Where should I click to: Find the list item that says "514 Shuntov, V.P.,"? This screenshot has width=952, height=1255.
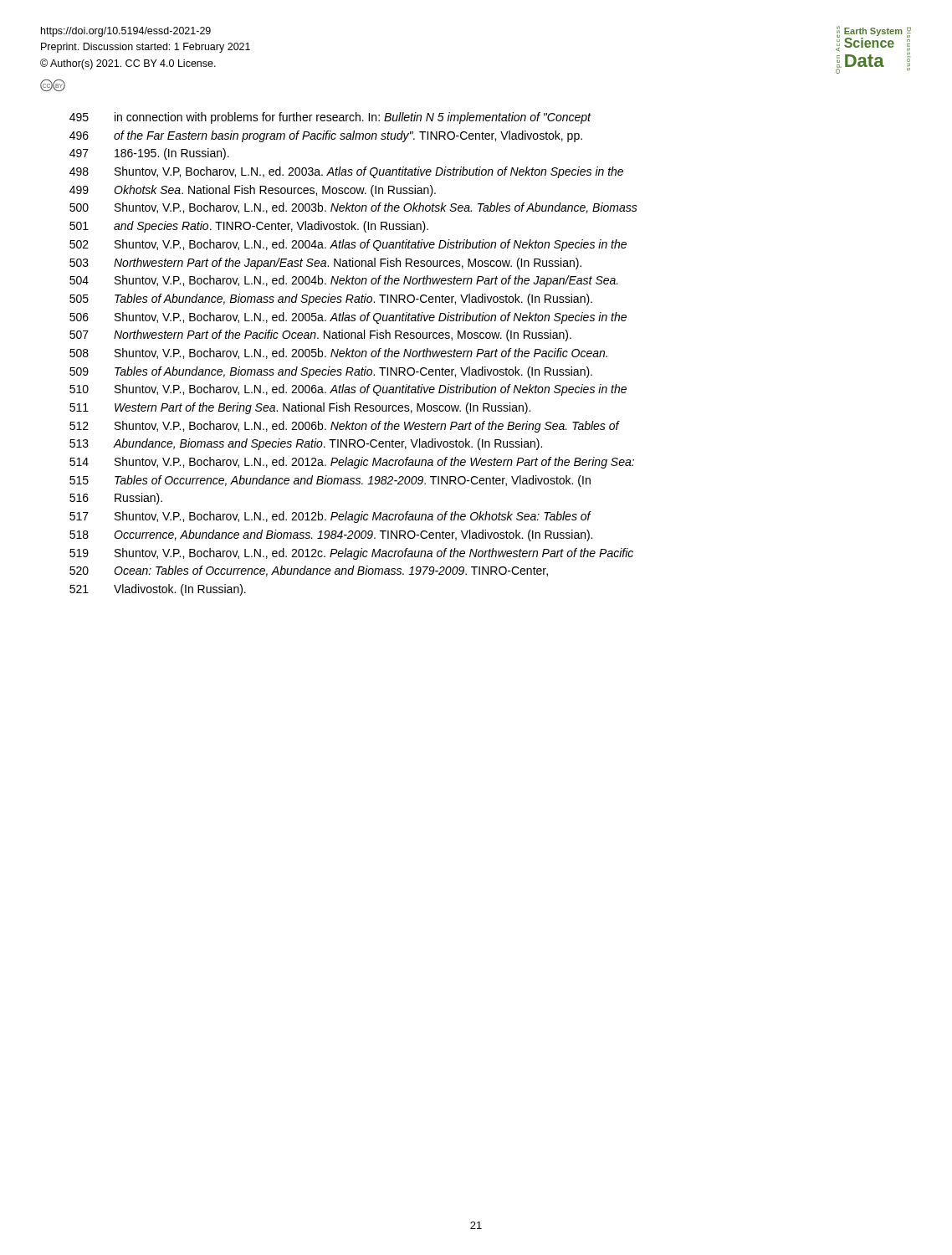(476, 463)
